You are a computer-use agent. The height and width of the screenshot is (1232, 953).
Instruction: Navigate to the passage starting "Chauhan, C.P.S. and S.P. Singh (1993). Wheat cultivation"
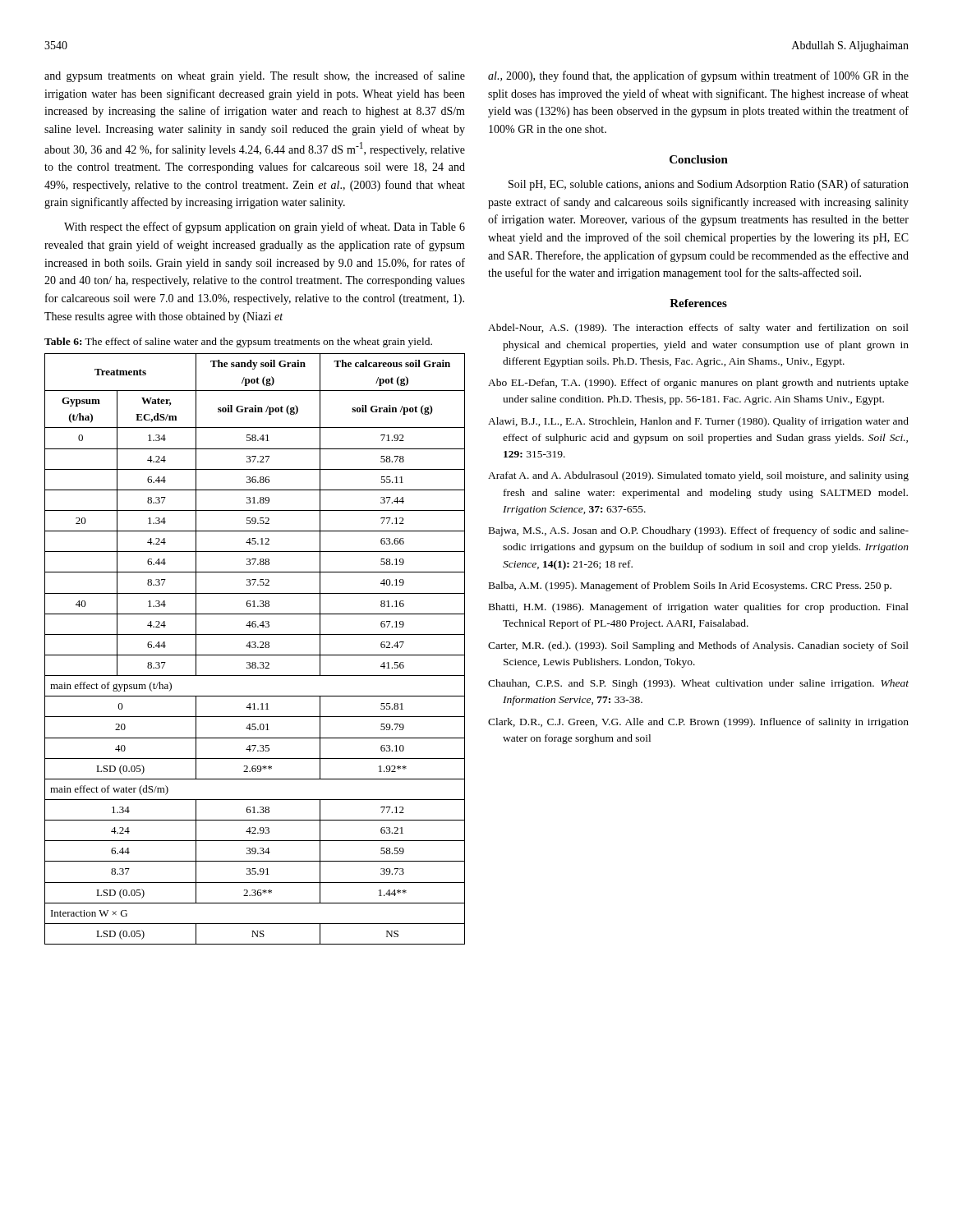coord(698,691)
